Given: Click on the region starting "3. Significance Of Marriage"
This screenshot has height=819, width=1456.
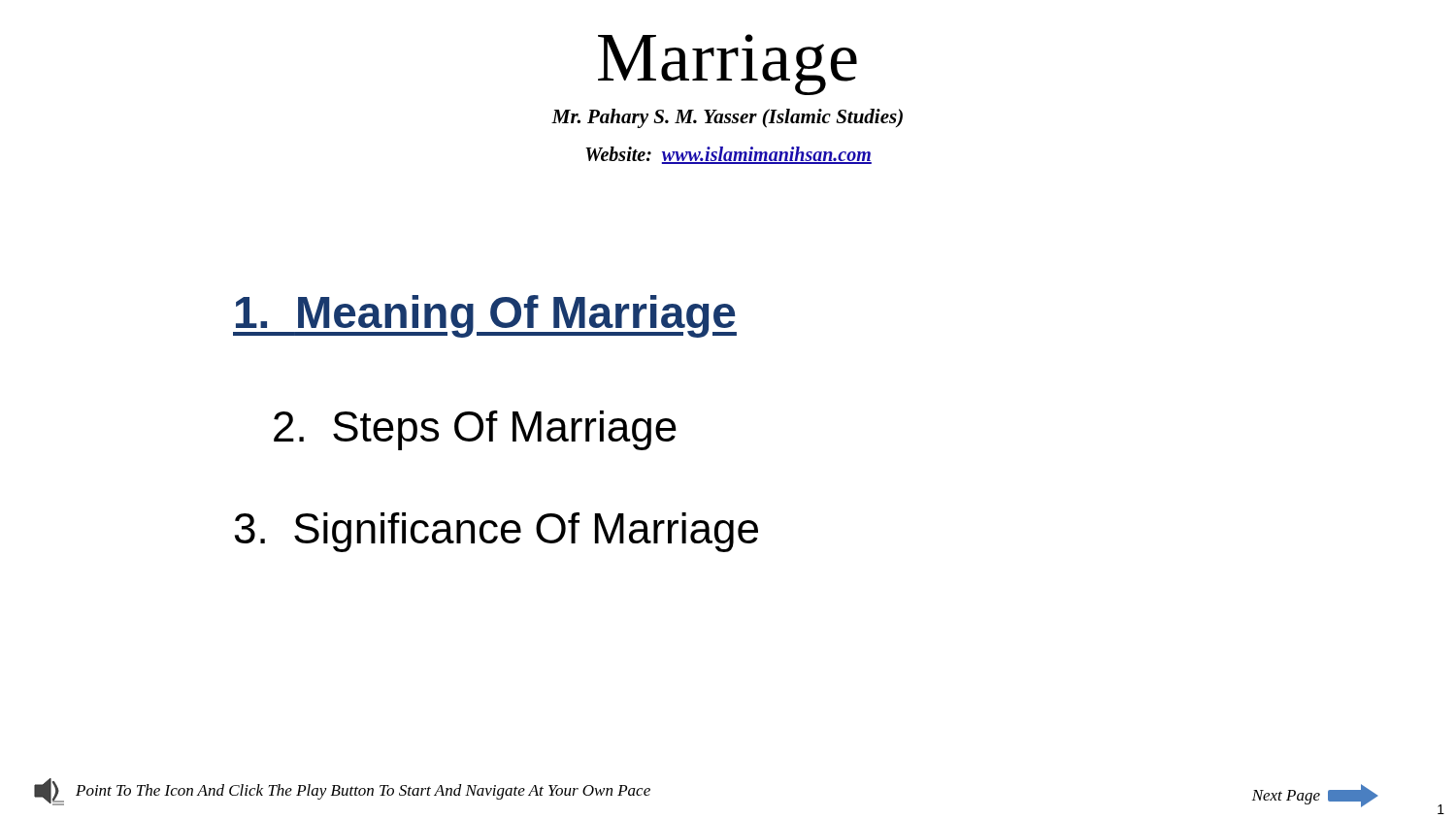Looking at the screenshot, I should (x=496, y=528).
